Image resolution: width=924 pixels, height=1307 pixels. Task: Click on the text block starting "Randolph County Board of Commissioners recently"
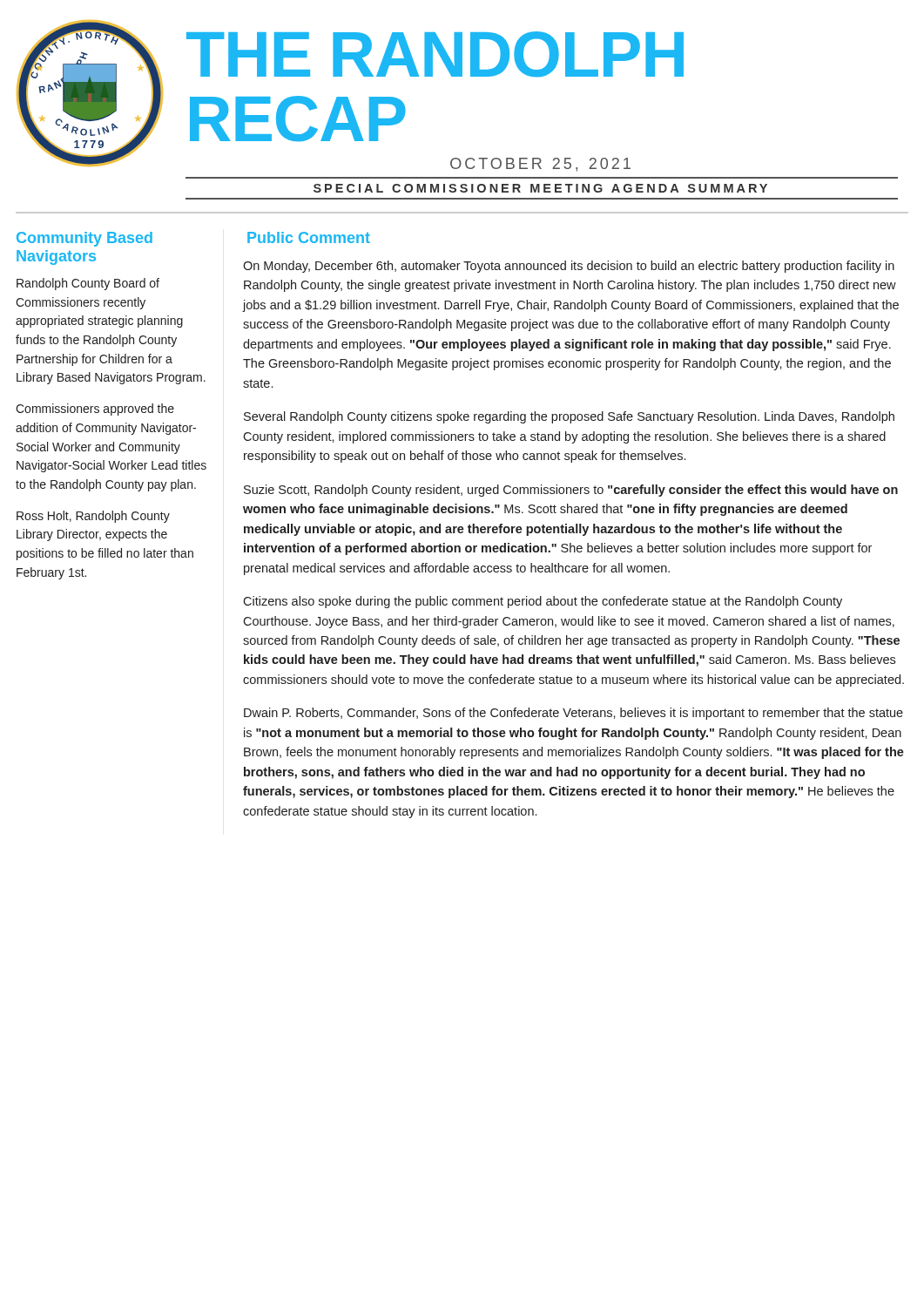tap(111, 331)
